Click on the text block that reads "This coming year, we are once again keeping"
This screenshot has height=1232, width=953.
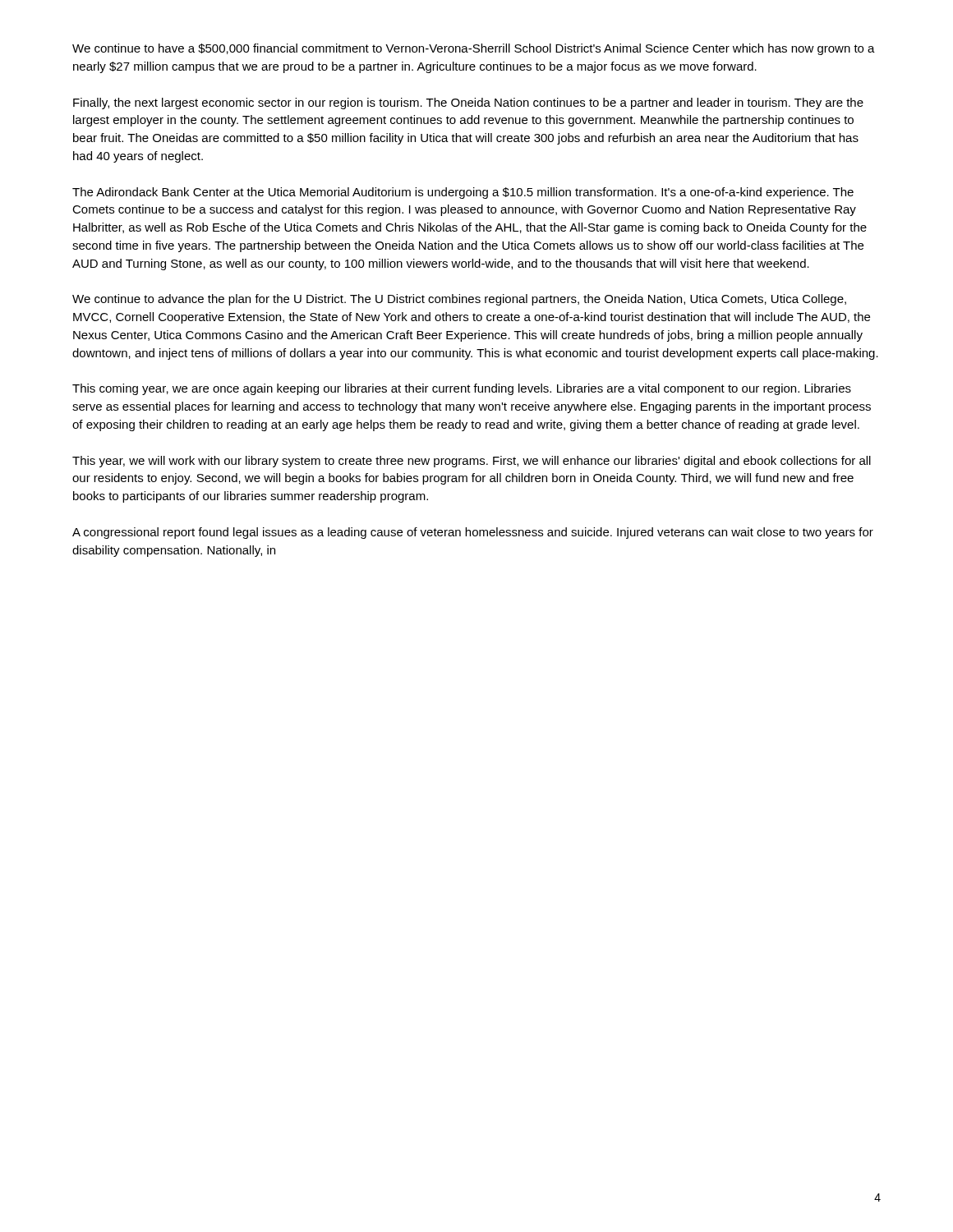click(472, 406)
